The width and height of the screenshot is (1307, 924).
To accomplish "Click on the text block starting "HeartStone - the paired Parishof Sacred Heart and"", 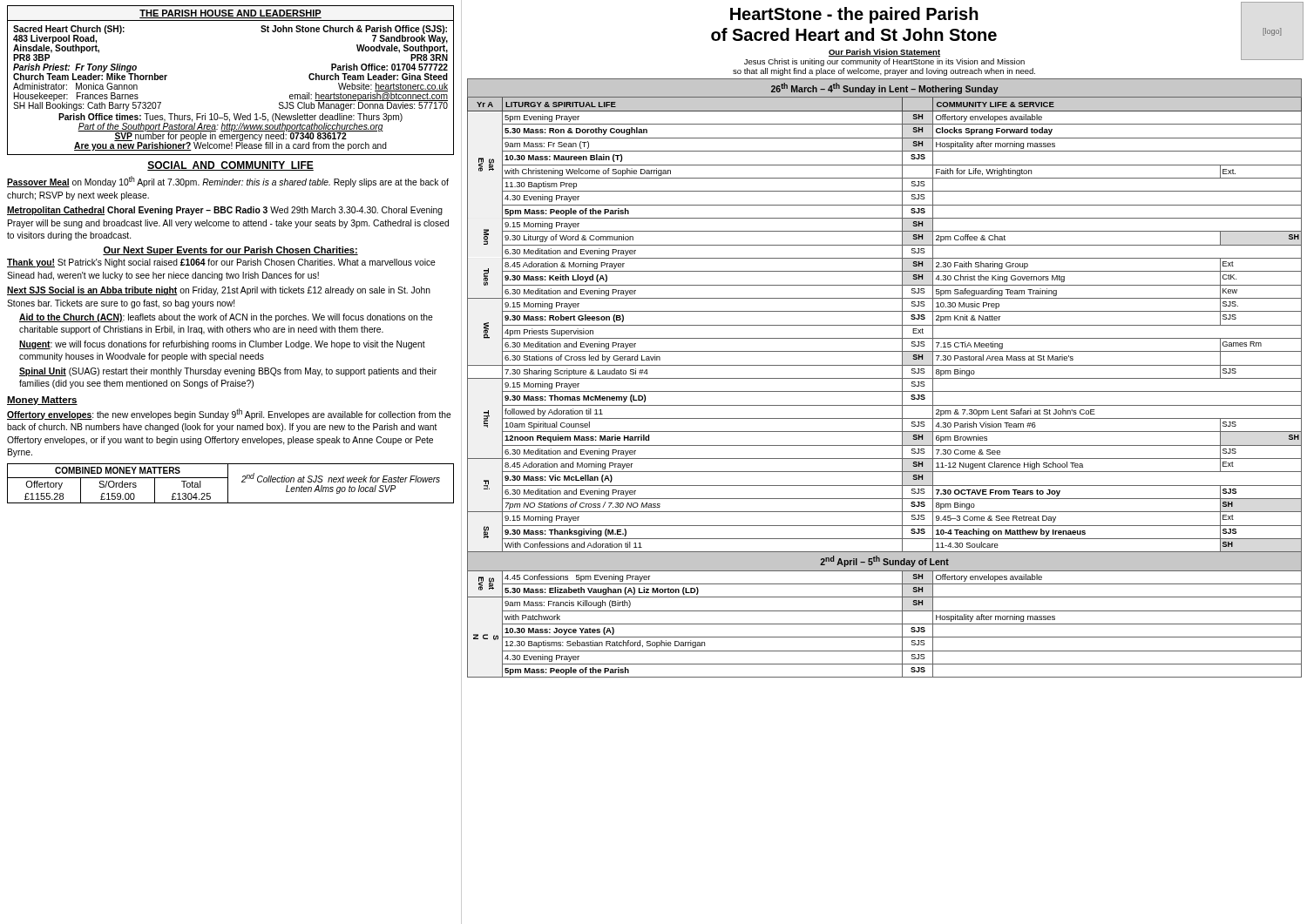I will tap(854, 24).
